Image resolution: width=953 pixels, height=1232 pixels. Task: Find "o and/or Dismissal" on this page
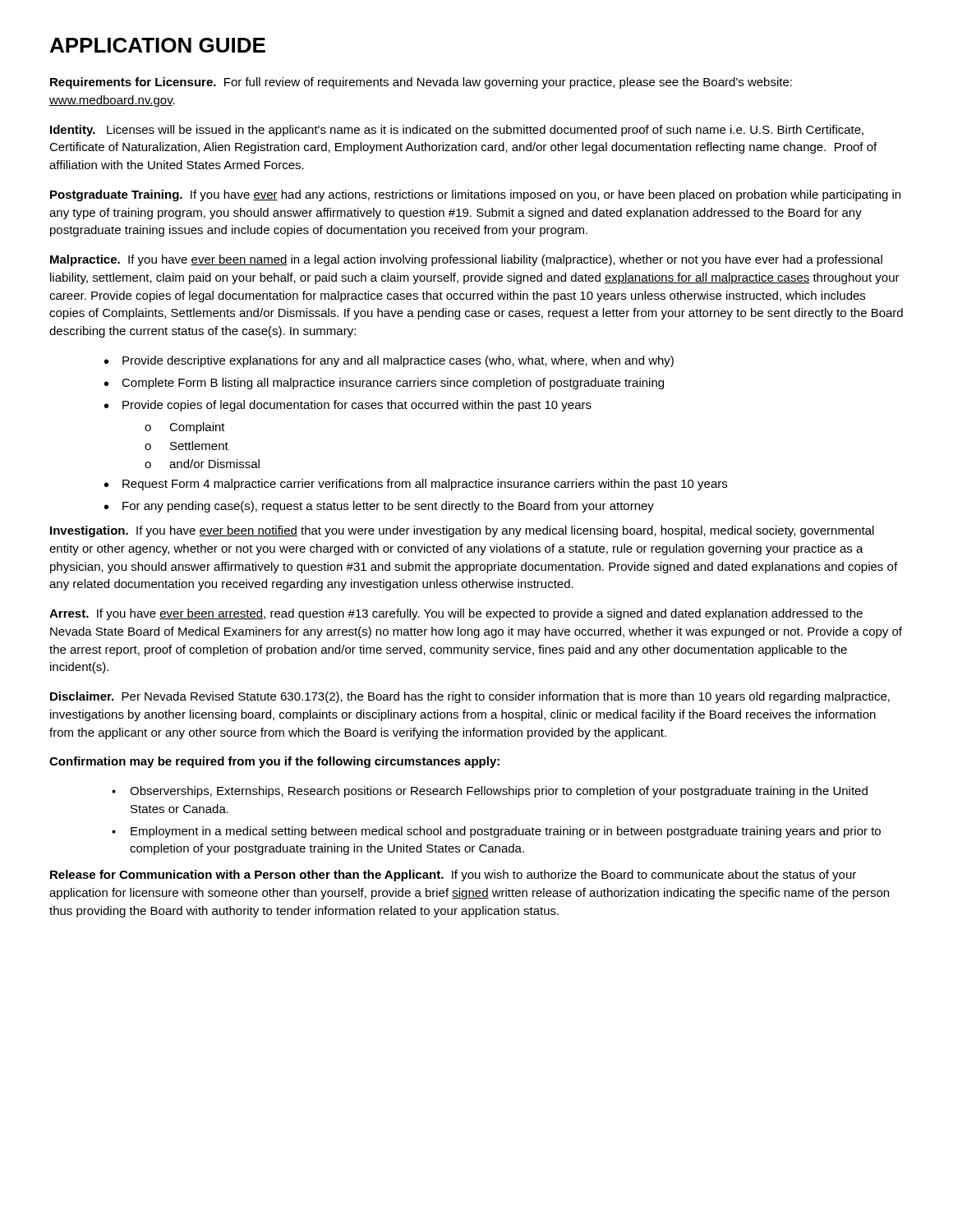coord(202,464)
